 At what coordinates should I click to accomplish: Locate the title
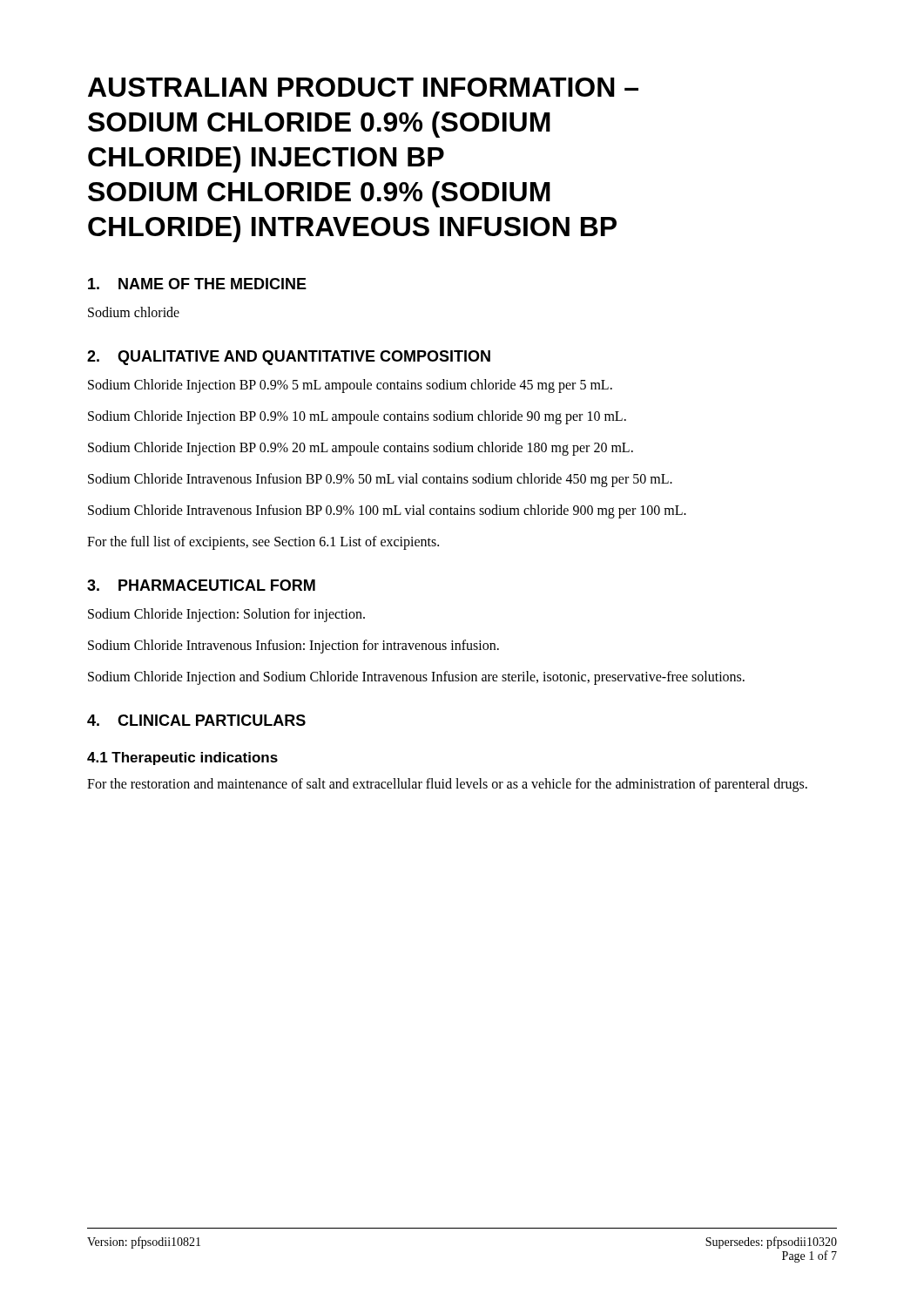363,157
